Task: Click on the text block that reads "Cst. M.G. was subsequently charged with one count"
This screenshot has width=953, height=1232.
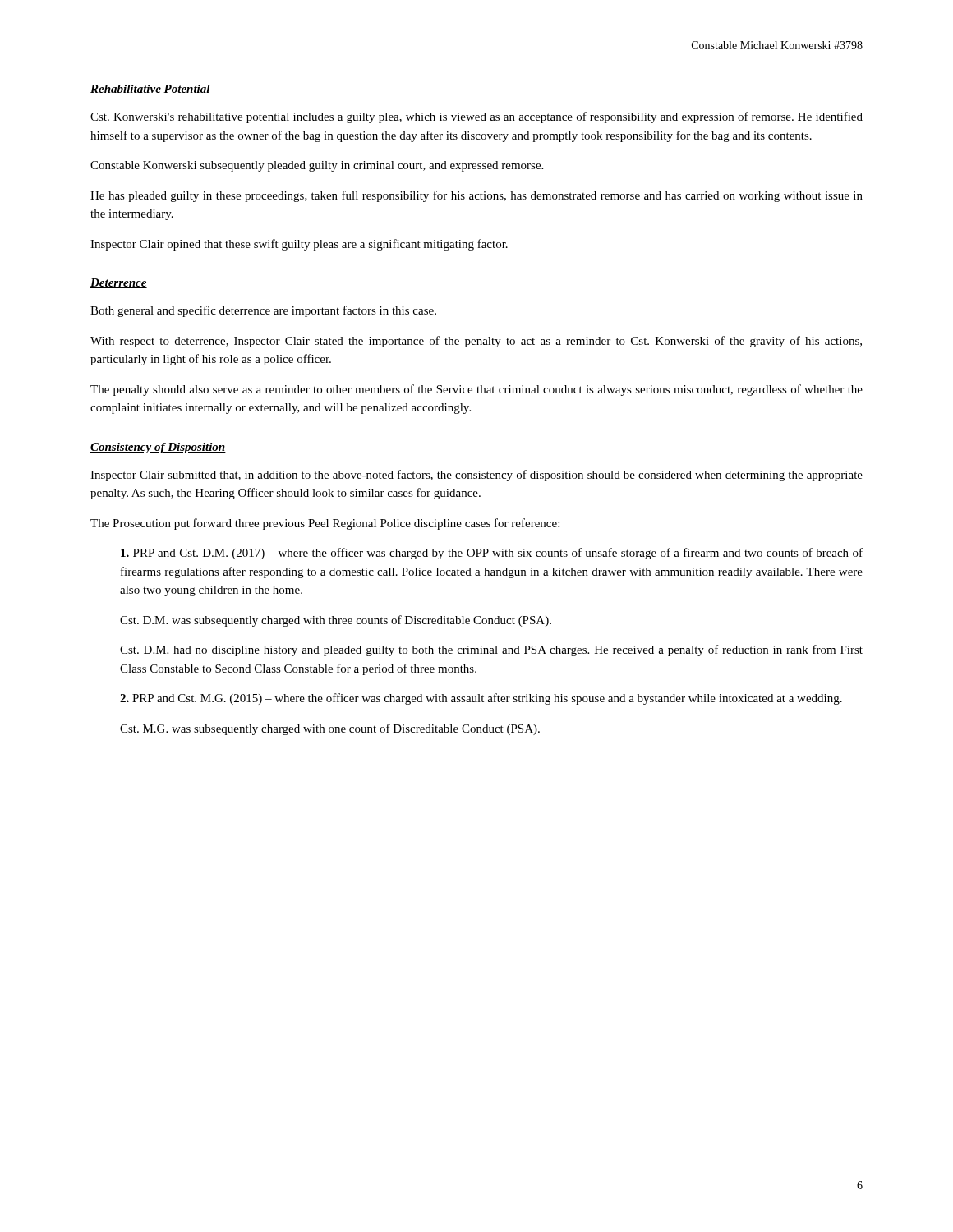Action: (x=330, y=728)
